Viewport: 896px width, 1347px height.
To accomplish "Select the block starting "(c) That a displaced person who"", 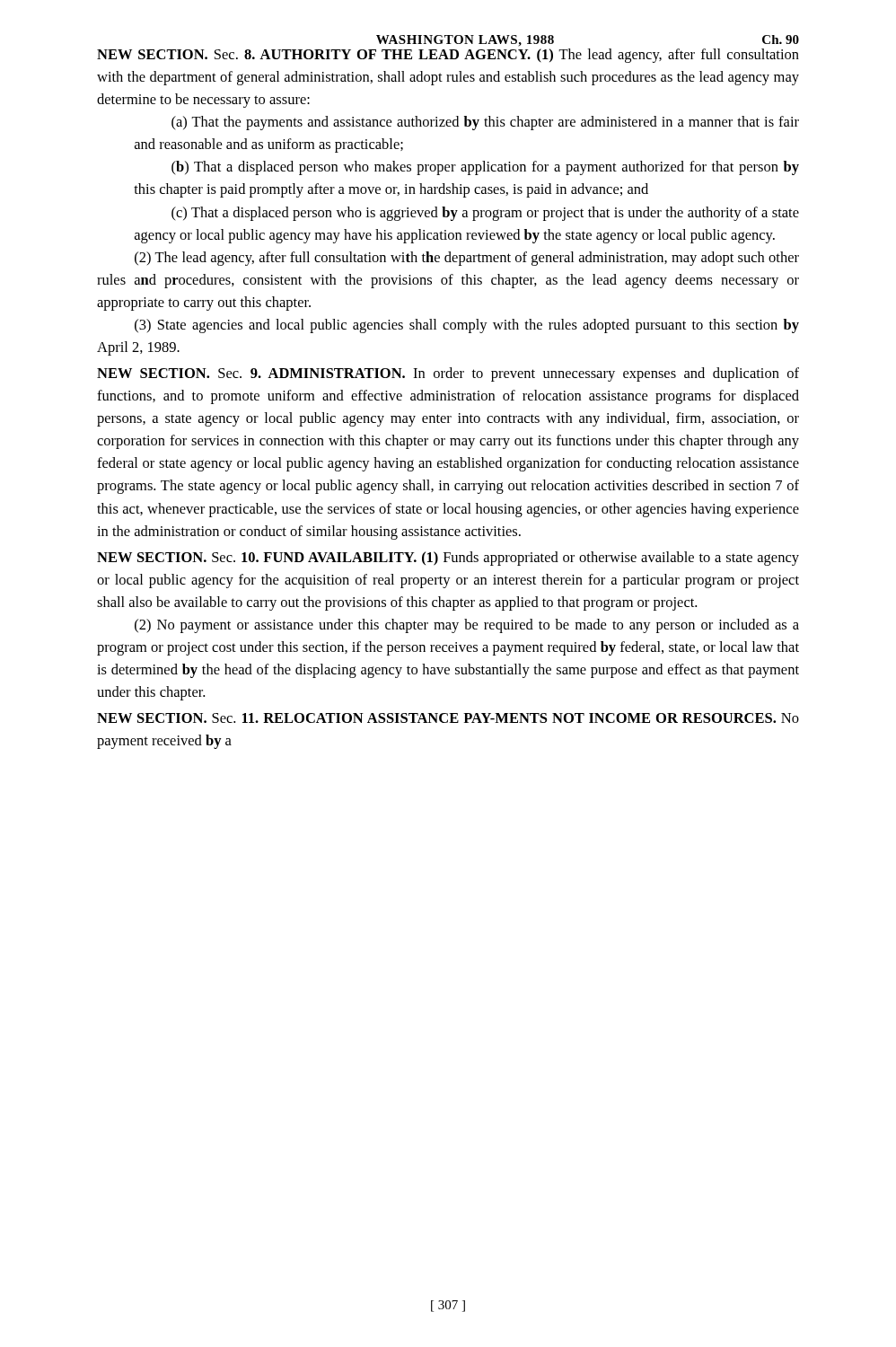I will click(x=448, y=223).
